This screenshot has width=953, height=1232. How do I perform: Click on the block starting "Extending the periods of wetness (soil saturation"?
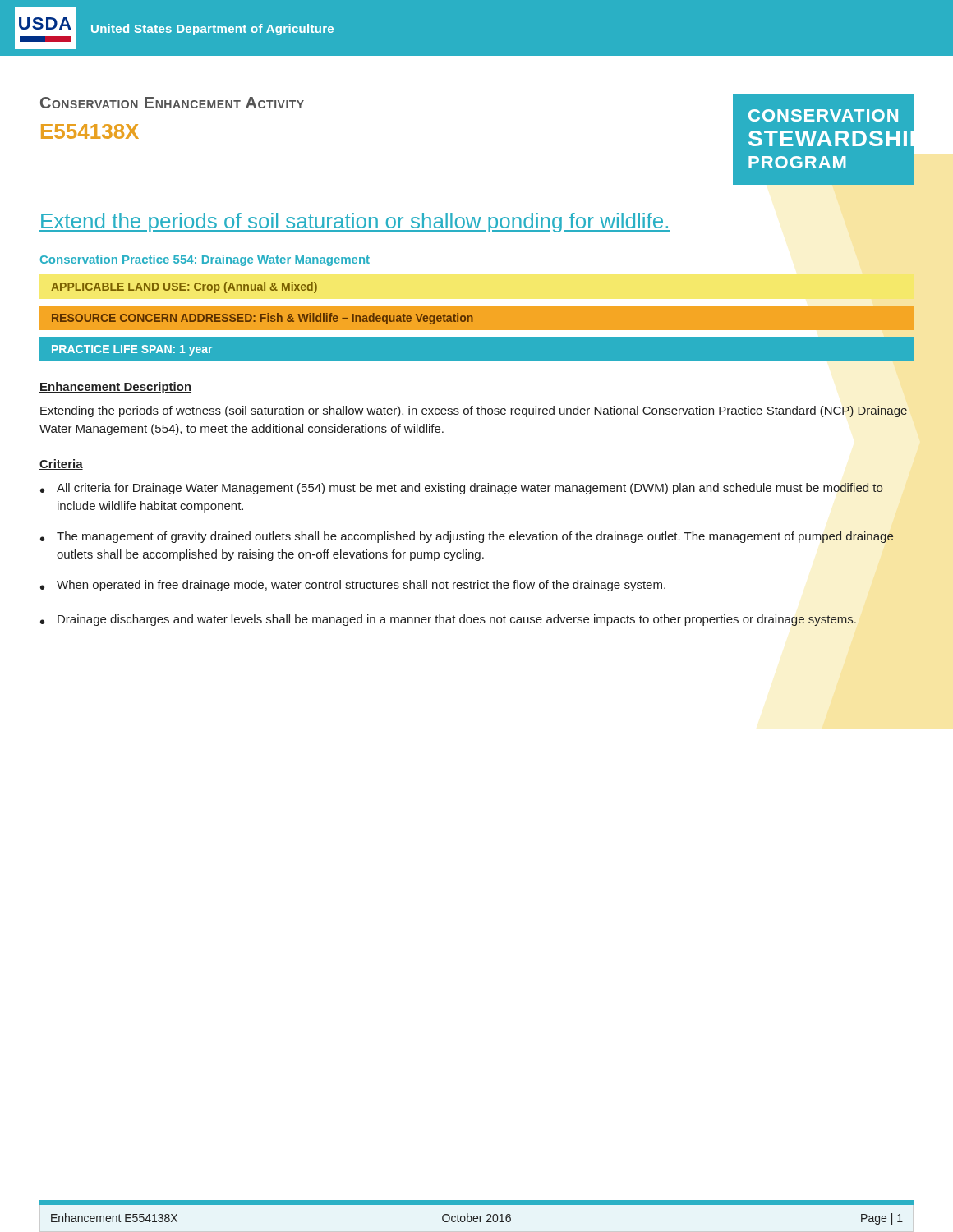pos(473,419)
